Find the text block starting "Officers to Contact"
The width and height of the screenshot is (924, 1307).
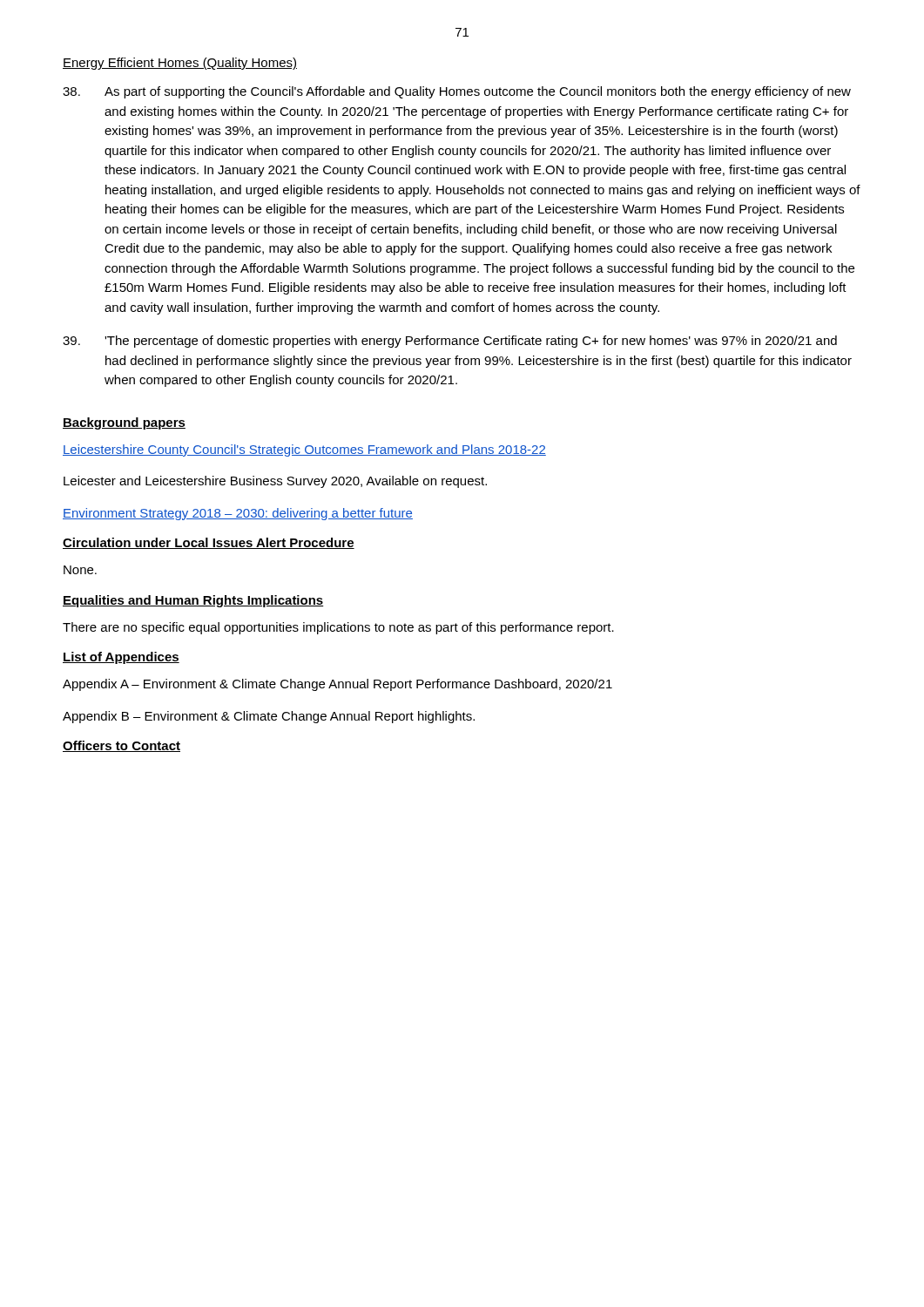tap(122, 745)
